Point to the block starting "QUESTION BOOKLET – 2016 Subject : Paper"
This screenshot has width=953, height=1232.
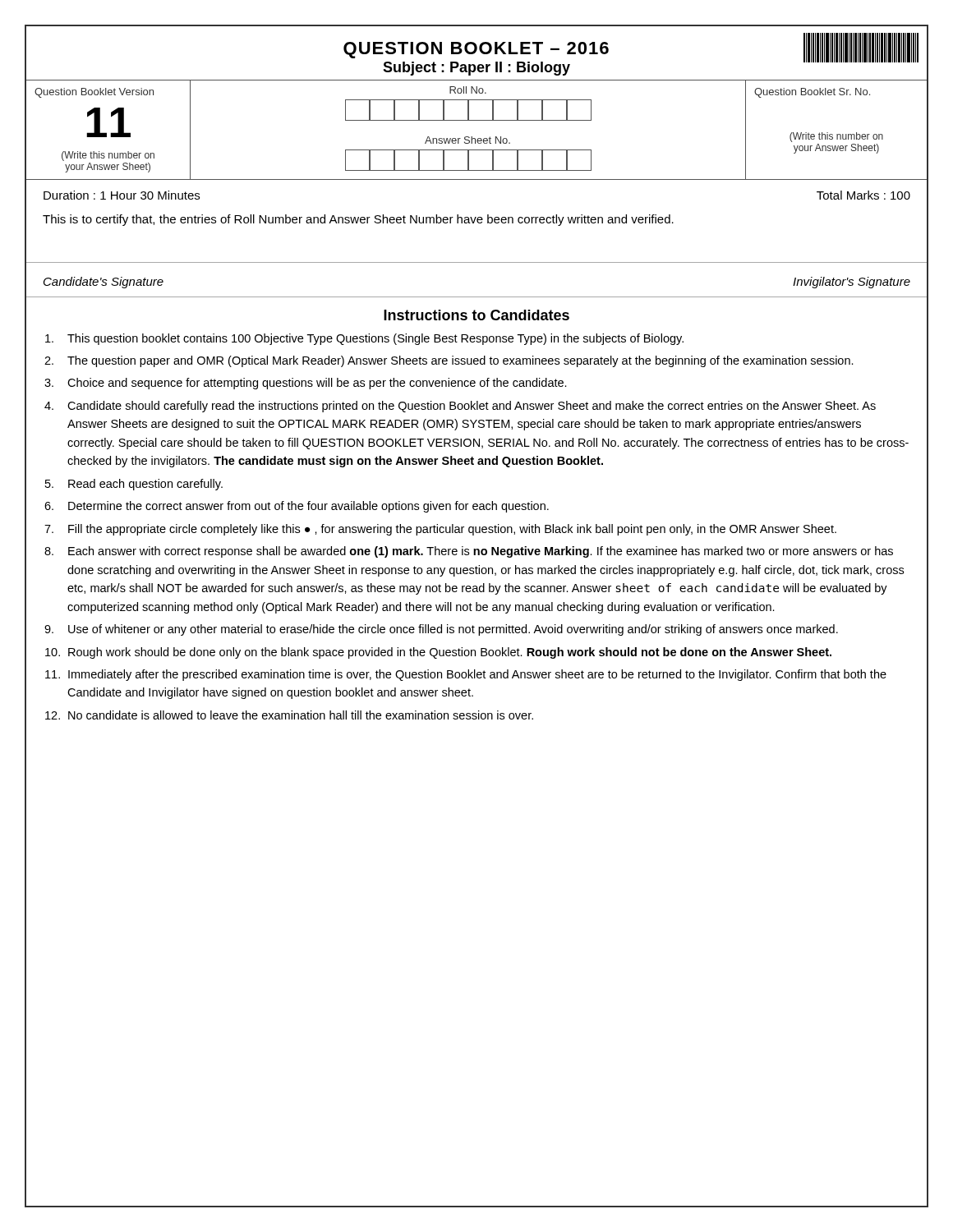pyautogui.click(x=476, y=57)
